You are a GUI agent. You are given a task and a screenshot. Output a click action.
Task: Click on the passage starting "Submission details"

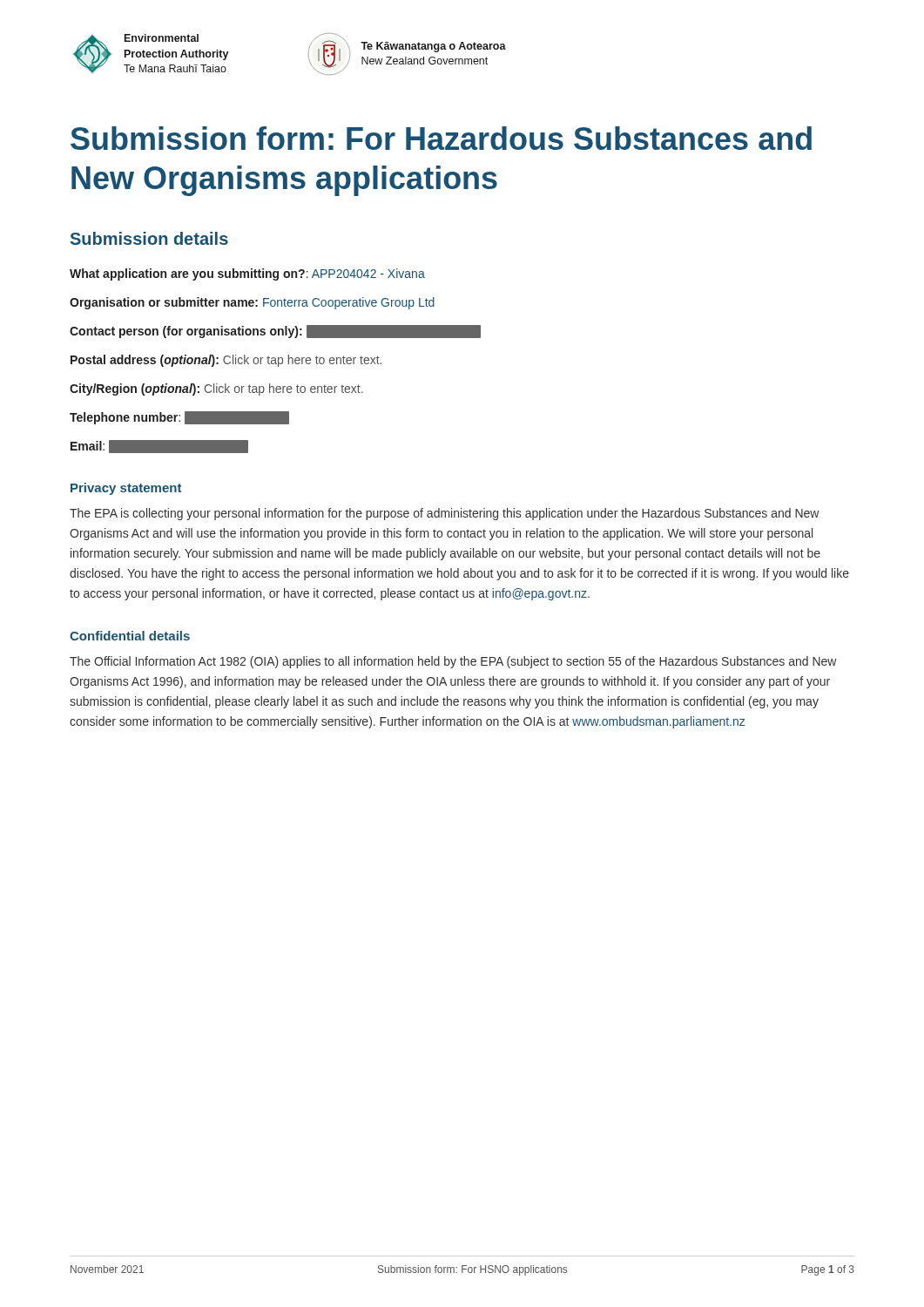(x=149, y=238)
